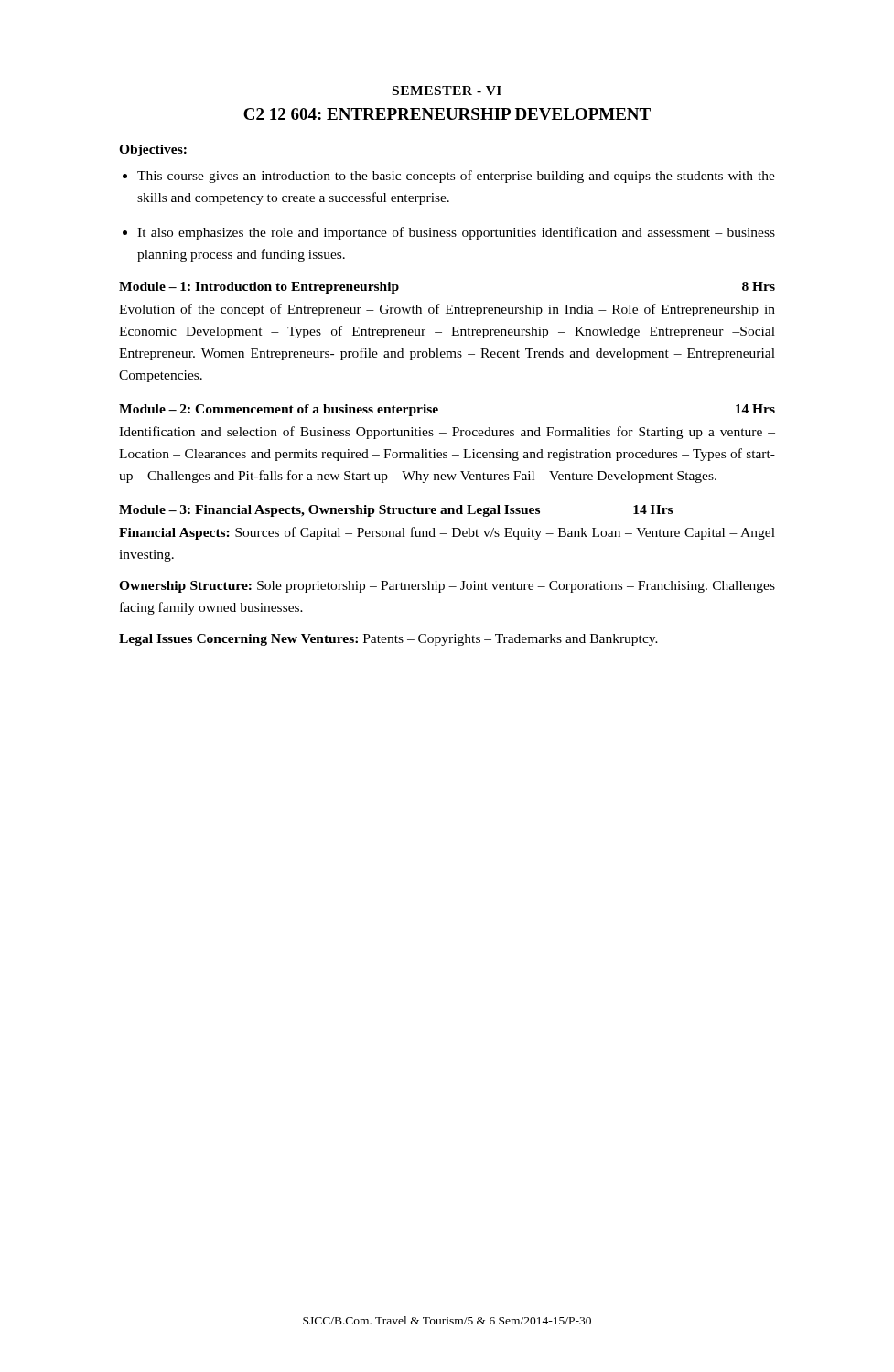Click where it says "SEMESTER - VI"

point(447,90)
